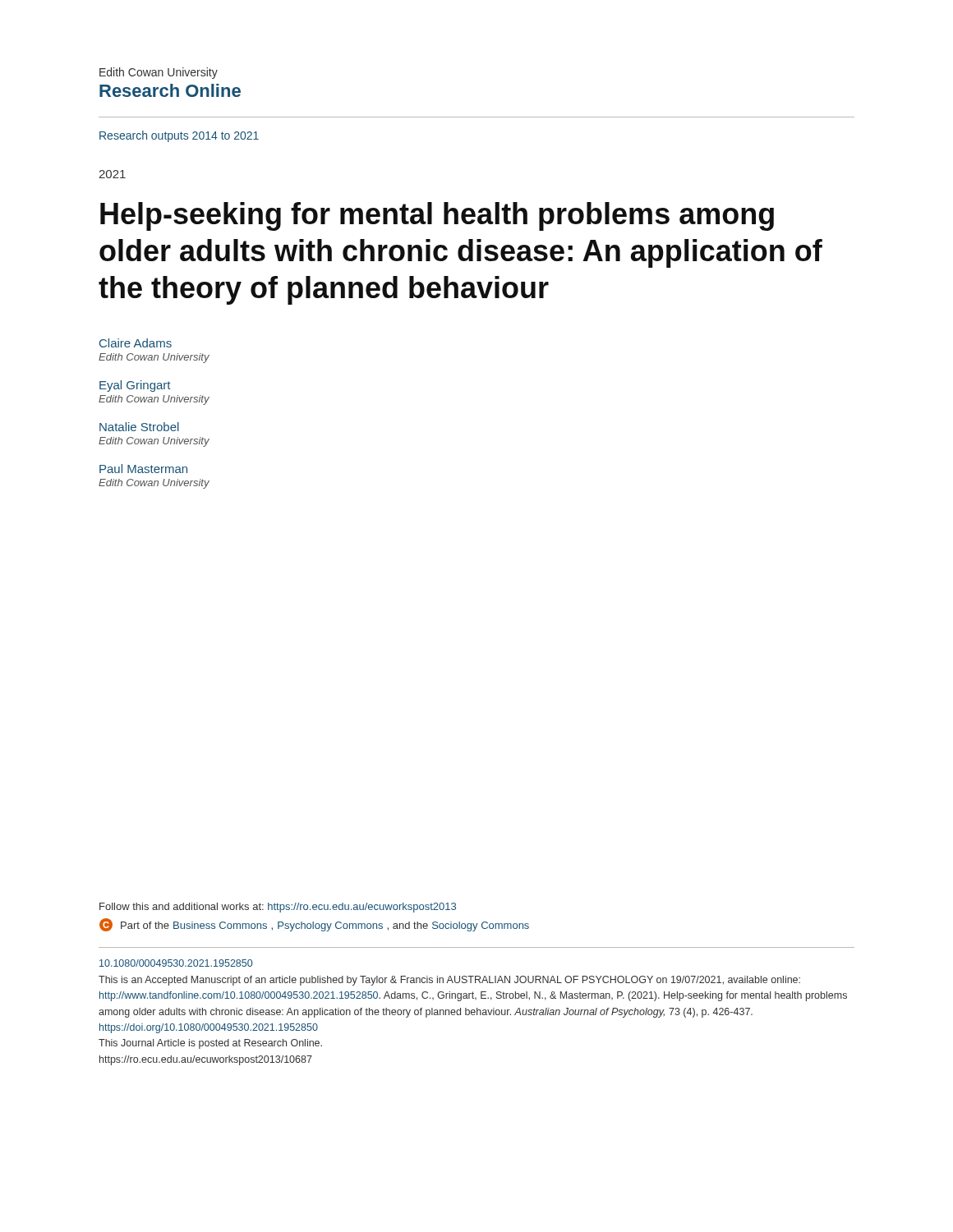
Task: Locate the text block starting "Help-seeking for mental health"
Action: click(x=460, y=251)
